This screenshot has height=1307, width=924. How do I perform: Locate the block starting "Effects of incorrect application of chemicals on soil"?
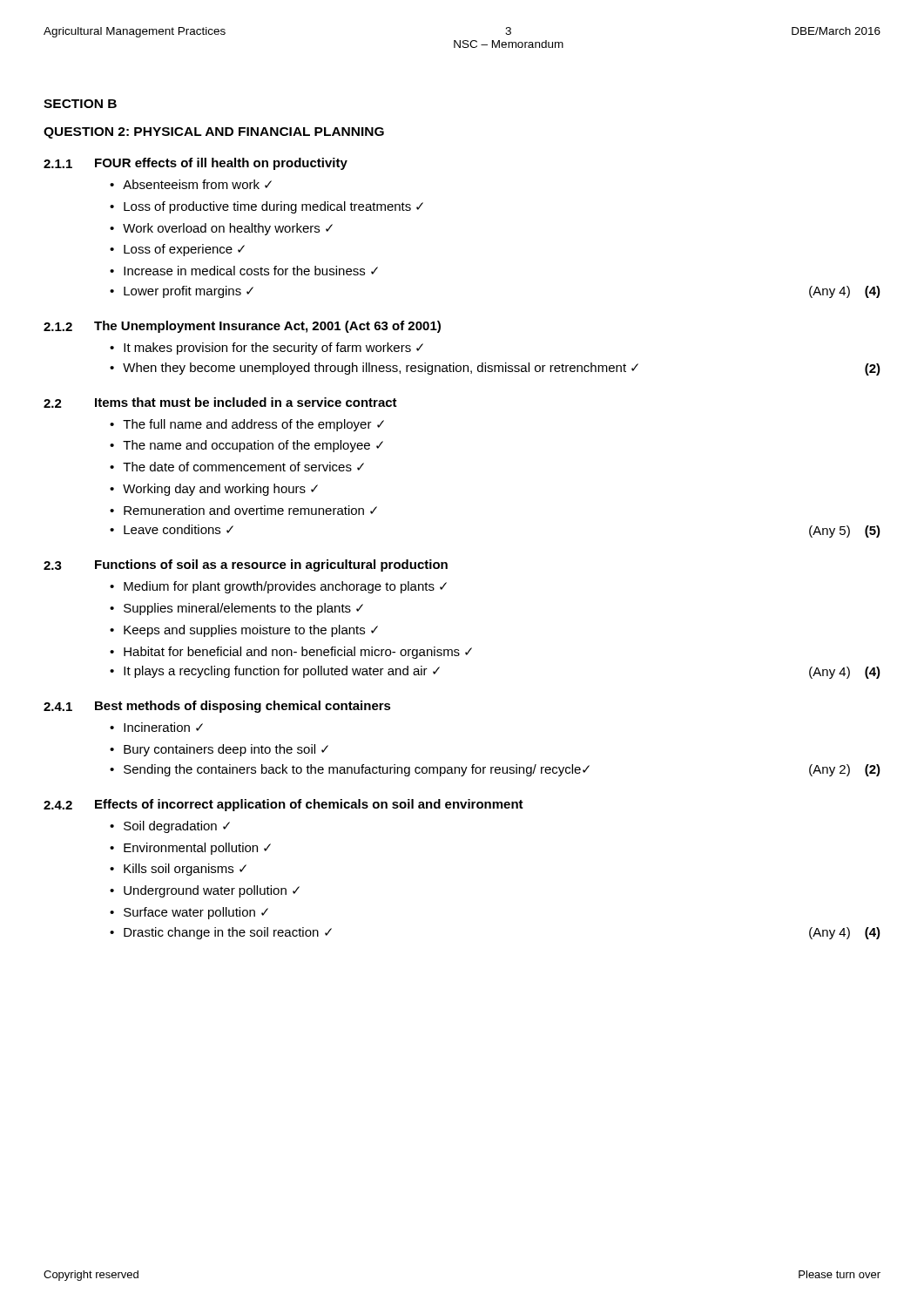(309, 804)
